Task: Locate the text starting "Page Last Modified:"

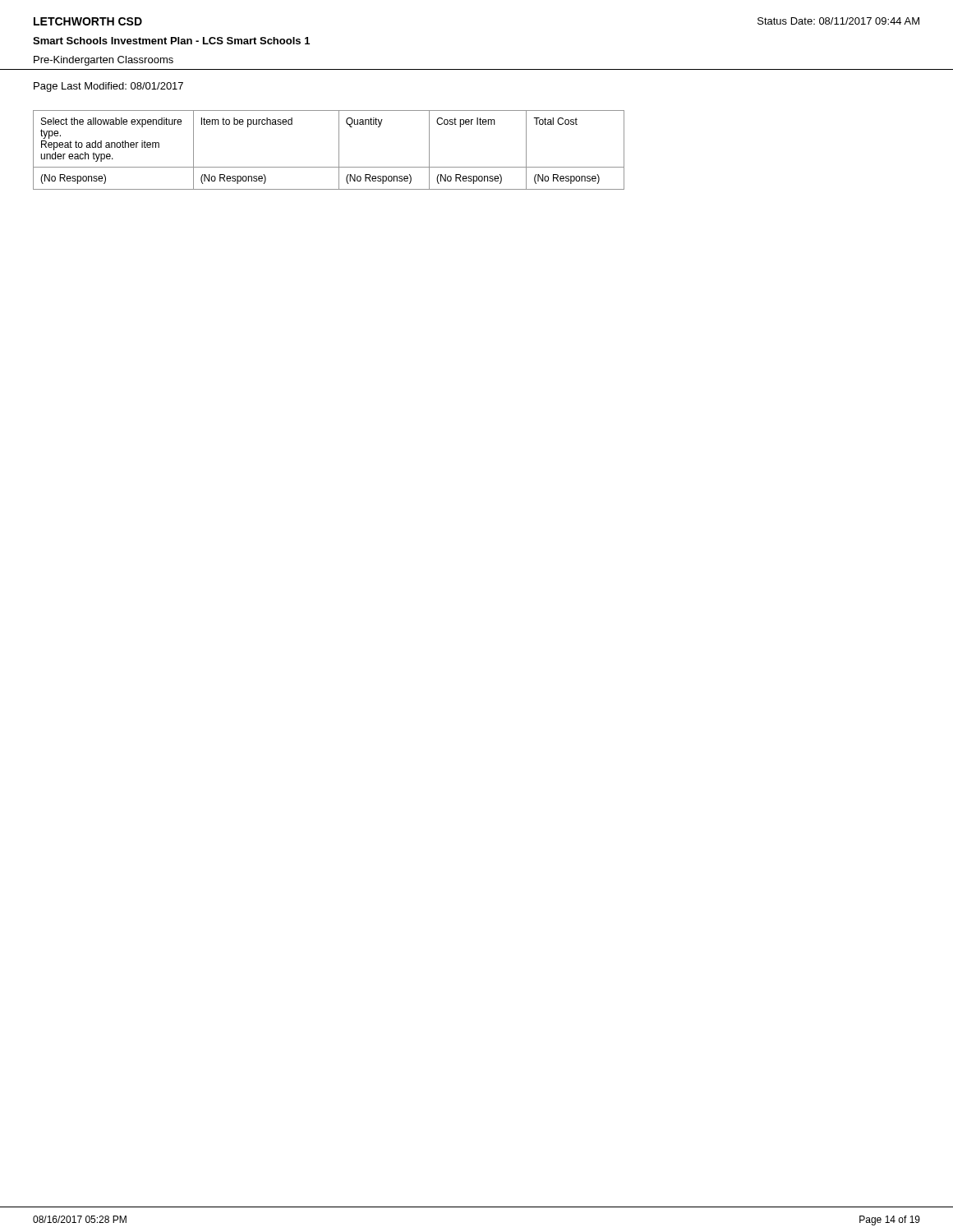Action: point(108,86)
